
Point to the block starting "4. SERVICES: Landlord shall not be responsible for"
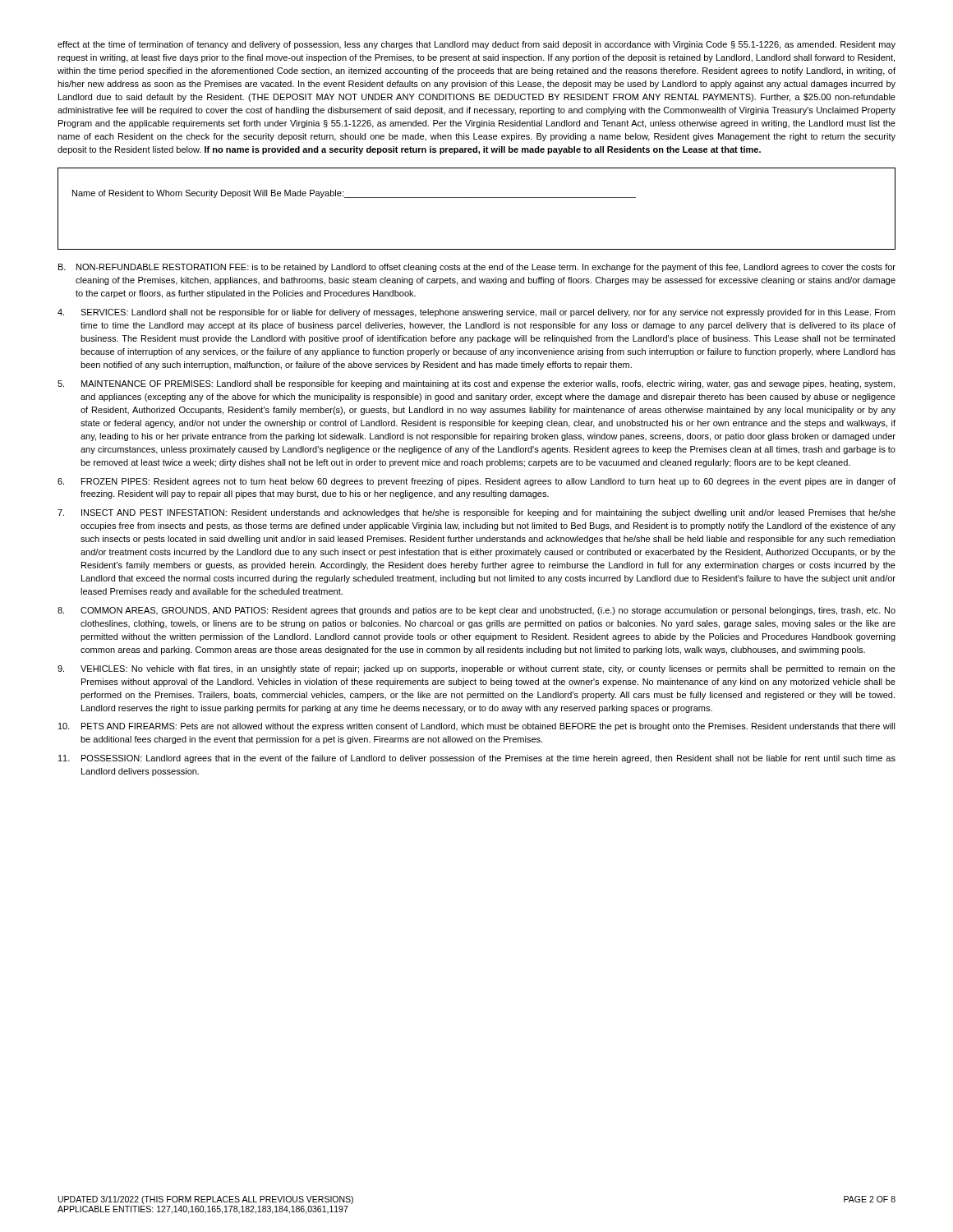tap(476, 339)
